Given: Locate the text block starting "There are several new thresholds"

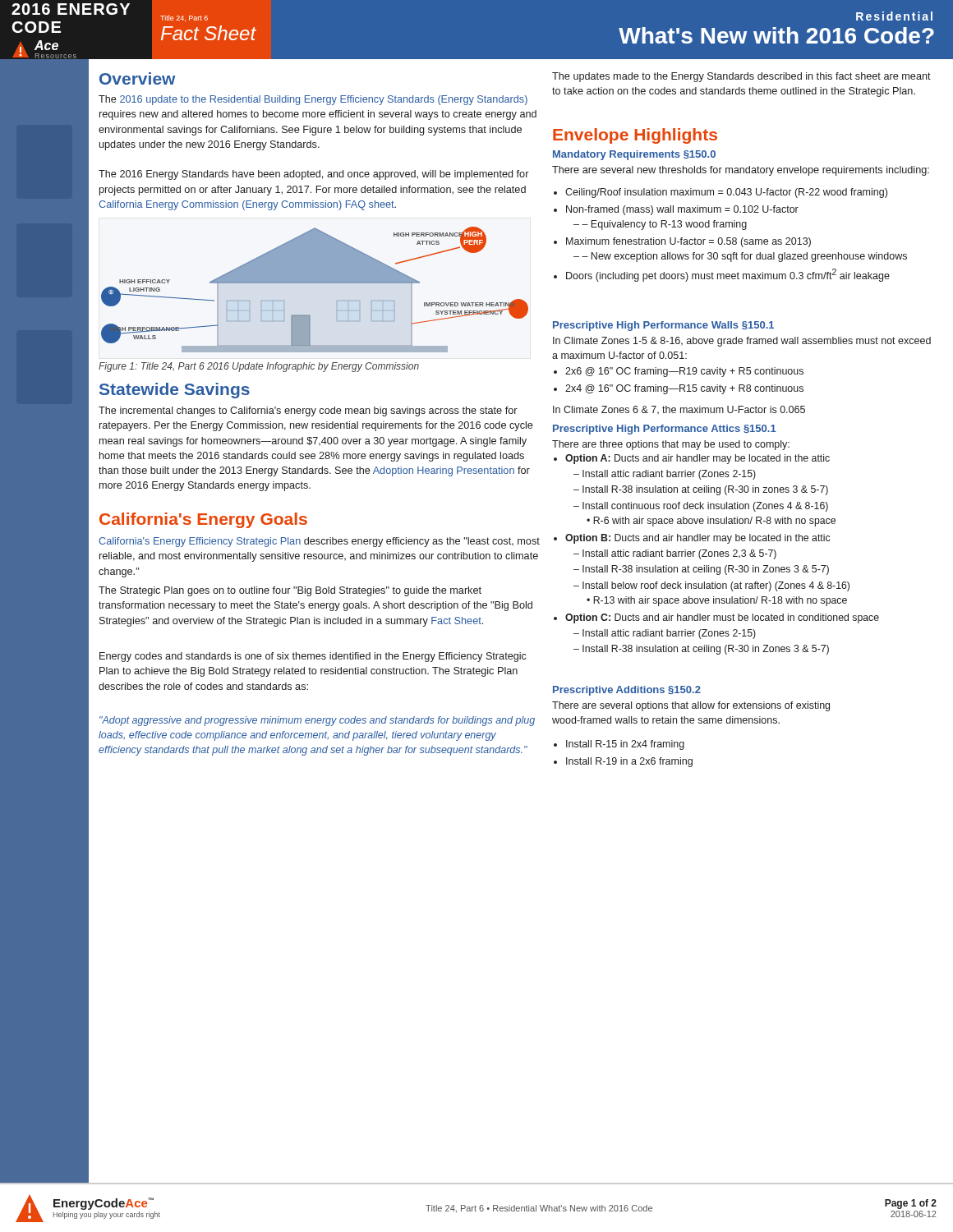Looking at the screenshot, I should [741, 170].
